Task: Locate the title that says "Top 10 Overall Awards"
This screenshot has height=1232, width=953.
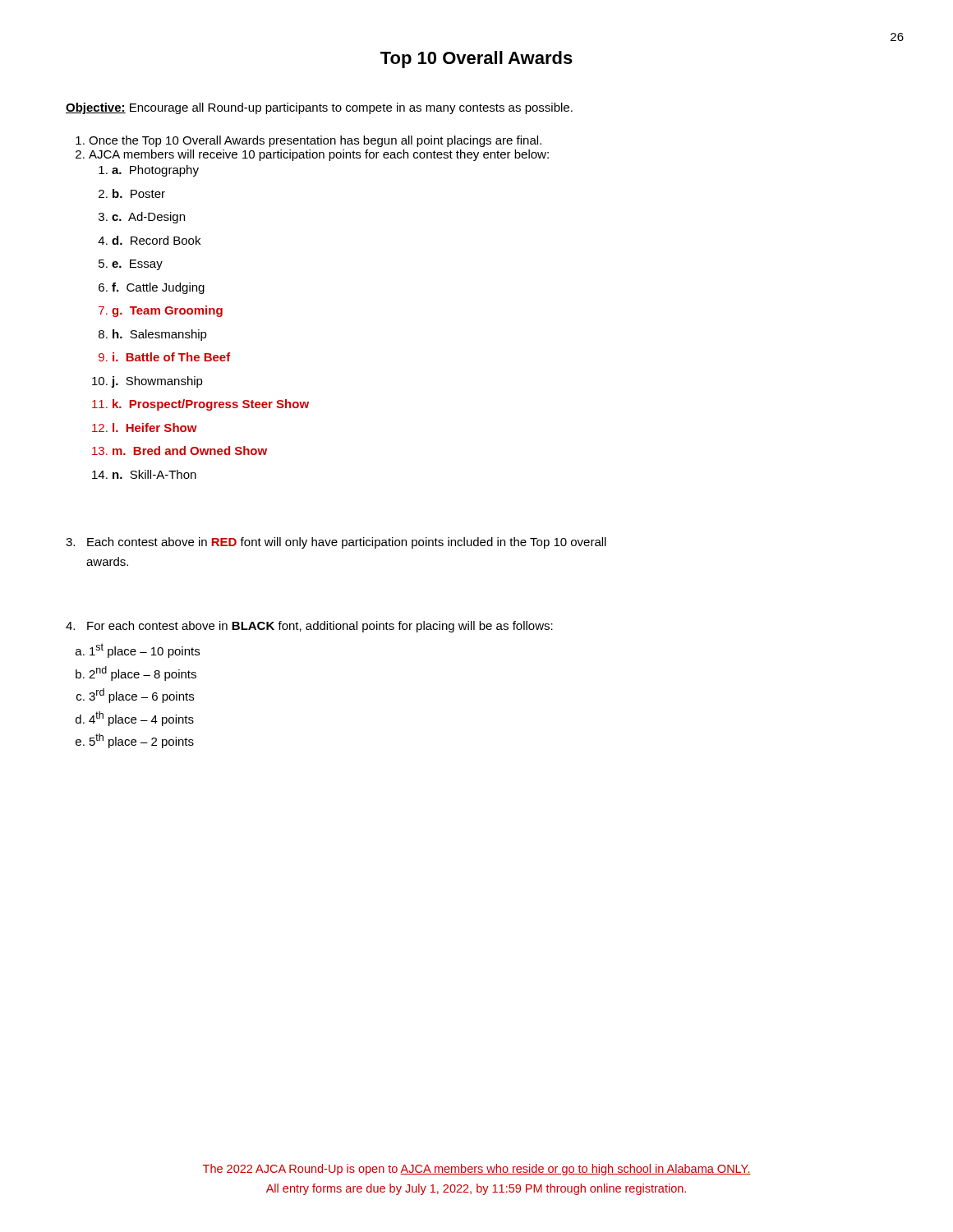Action: [476, 58]
